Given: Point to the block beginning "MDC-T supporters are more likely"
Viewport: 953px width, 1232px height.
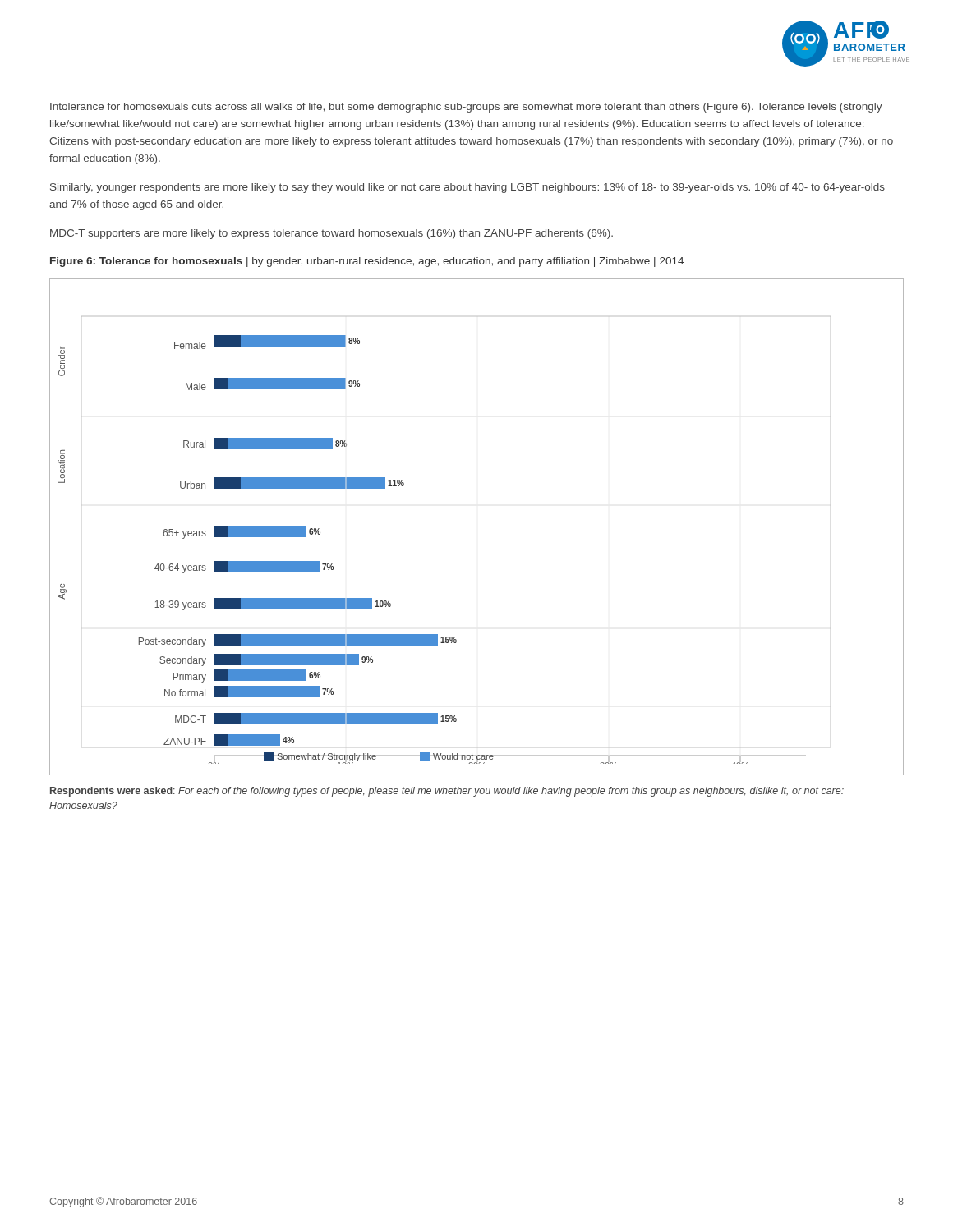Looking at the screenshot, I should point(332,232).
